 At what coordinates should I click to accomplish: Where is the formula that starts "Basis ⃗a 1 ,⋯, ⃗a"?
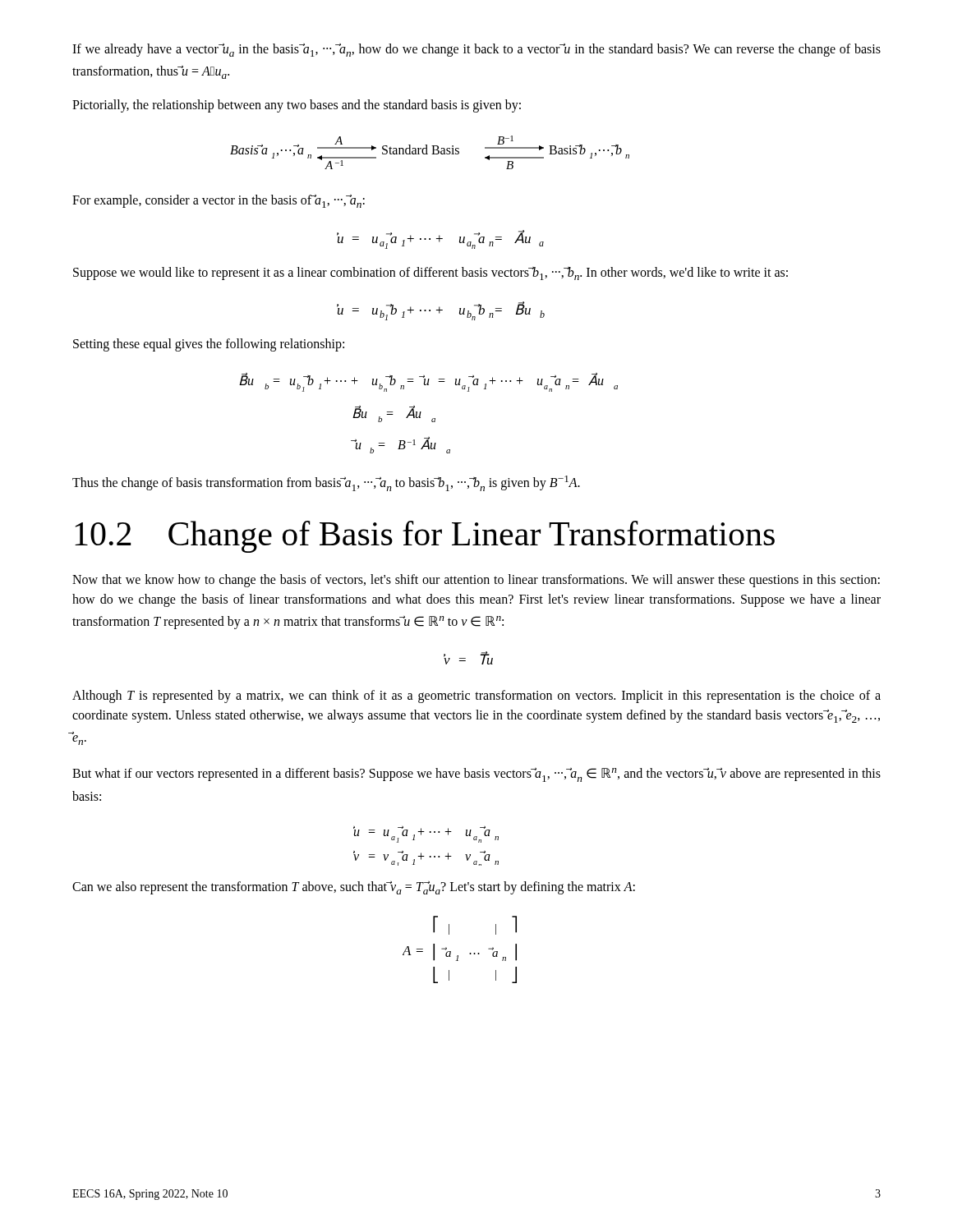(x=476, y=153)
